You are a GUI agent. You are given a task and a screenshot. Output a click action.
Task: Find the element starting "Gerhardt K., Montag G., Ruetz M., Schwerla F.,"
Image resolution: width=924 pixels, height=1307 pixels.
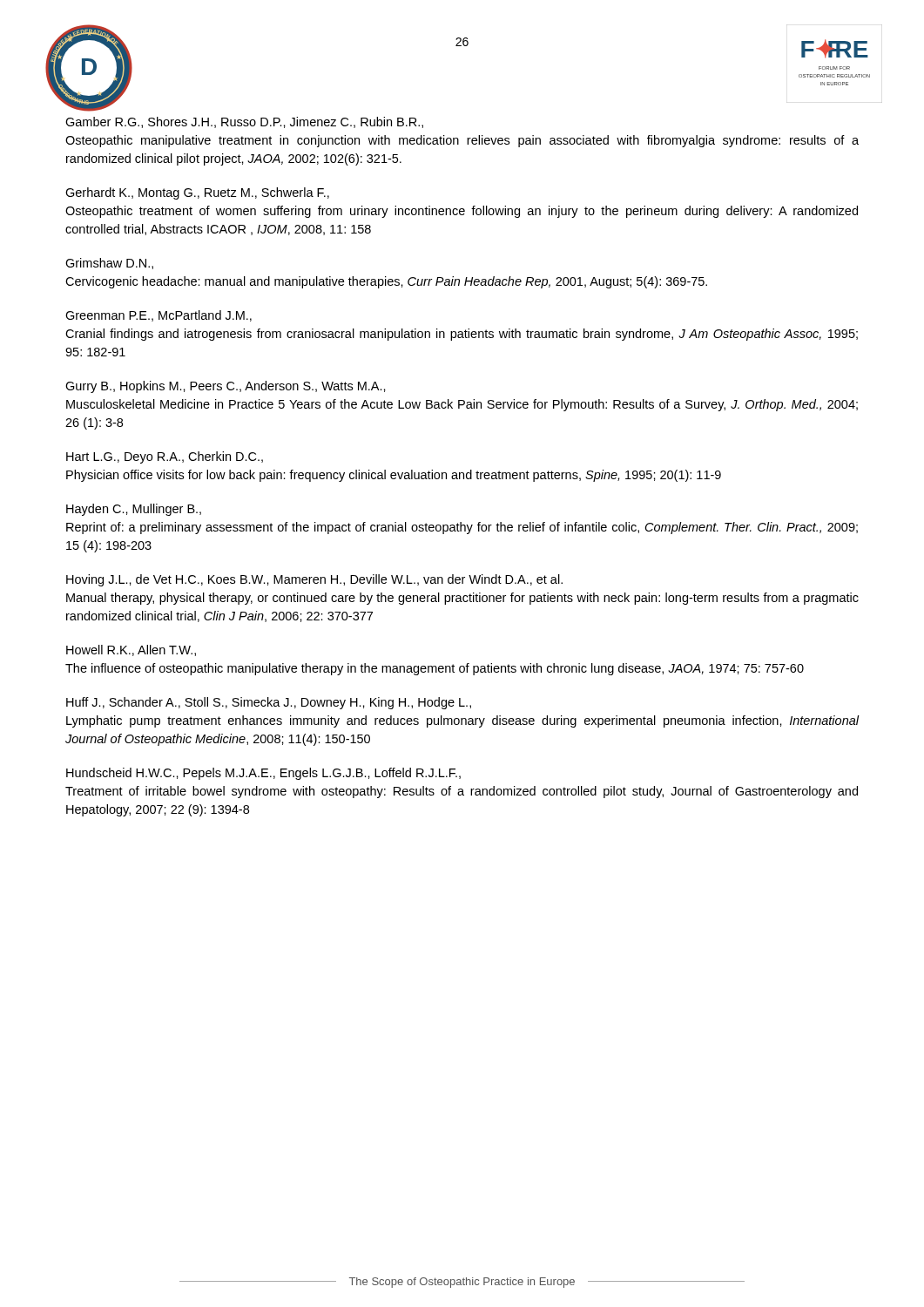(x=462, y=211)
